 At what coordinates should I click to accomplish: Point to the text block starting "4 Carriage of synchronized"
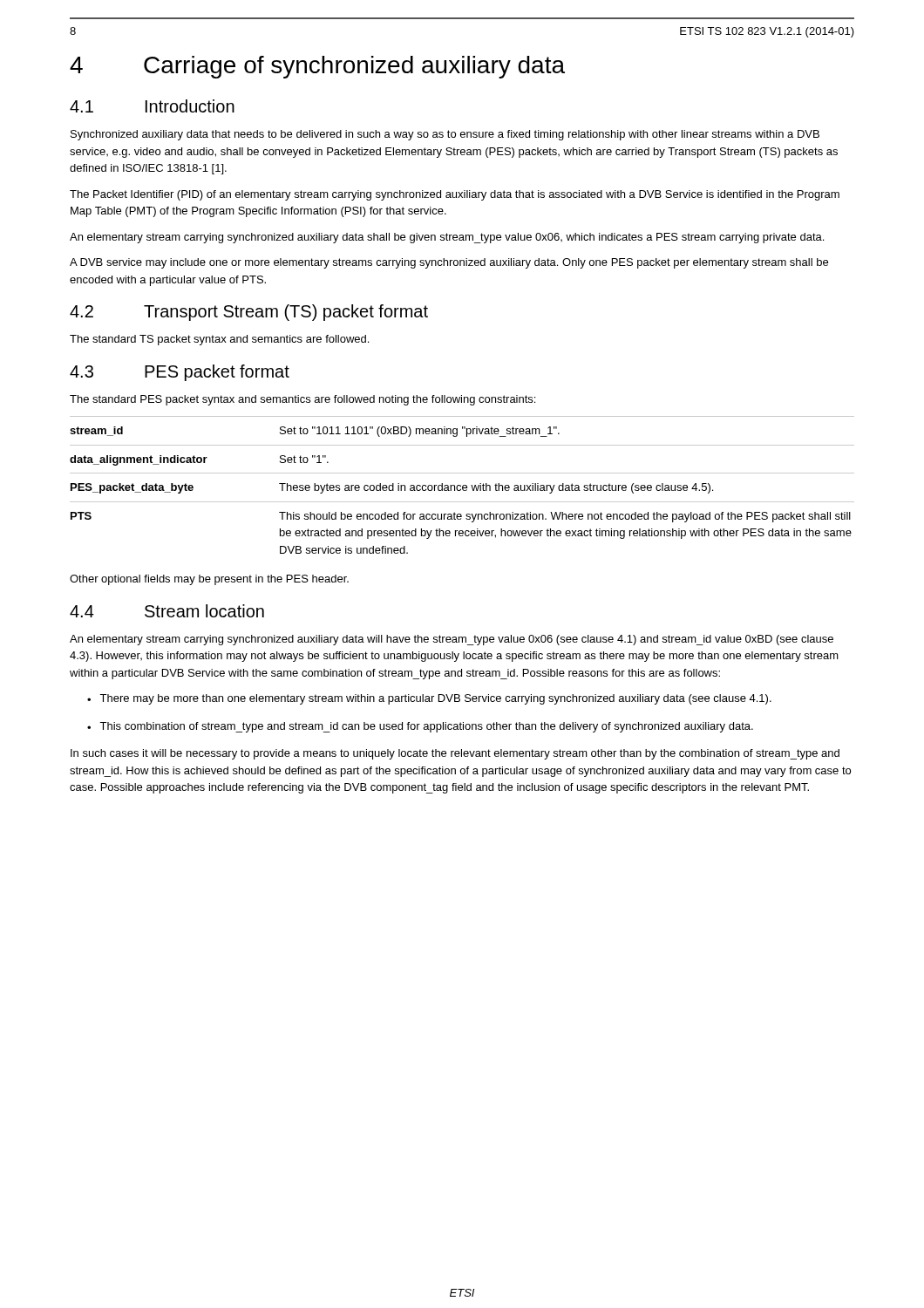(x=317, y=65)
